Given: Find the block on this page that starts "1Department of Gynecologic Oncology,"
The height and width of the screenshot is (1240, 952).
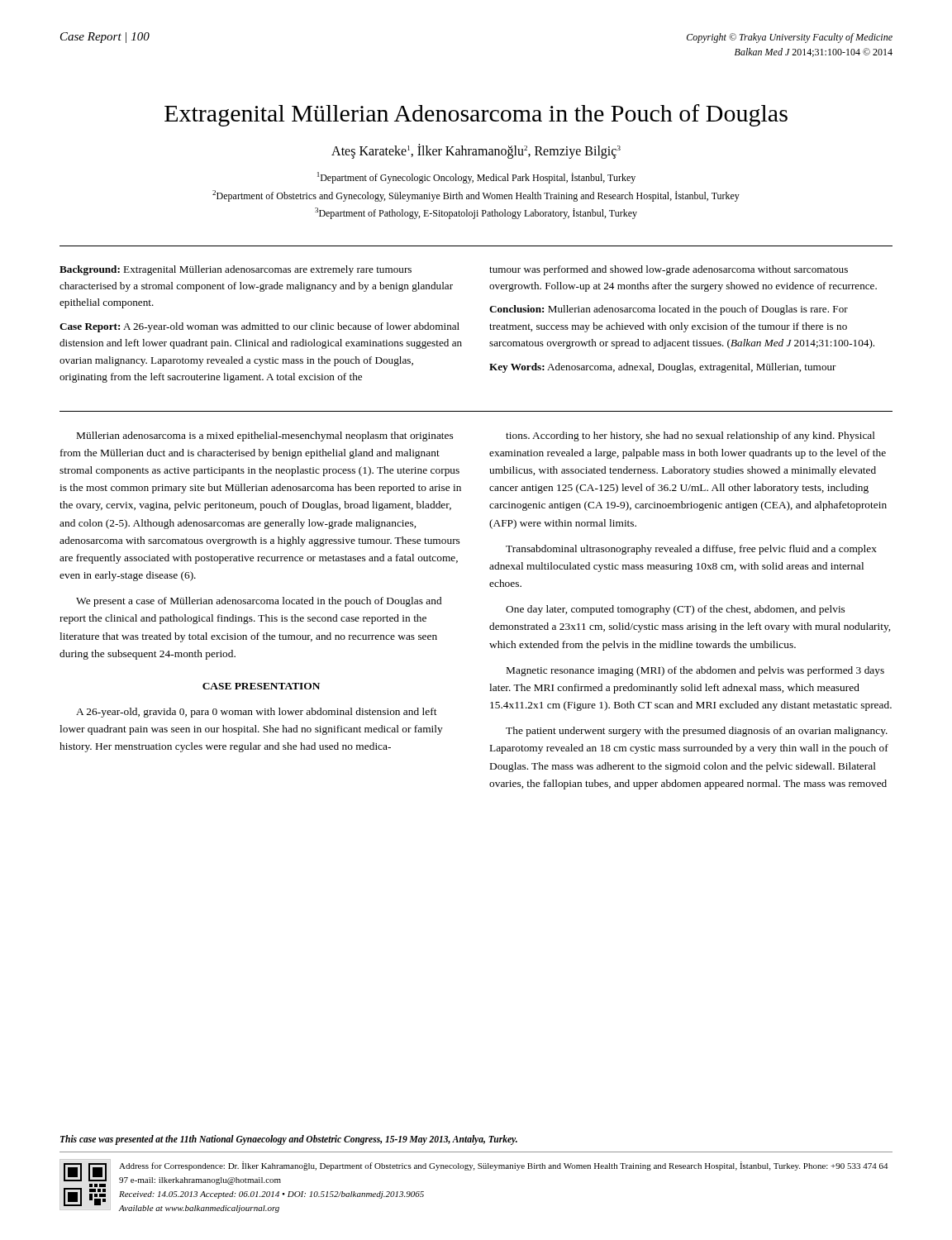Looking at the screenshot, I should (x=476, y=195).
